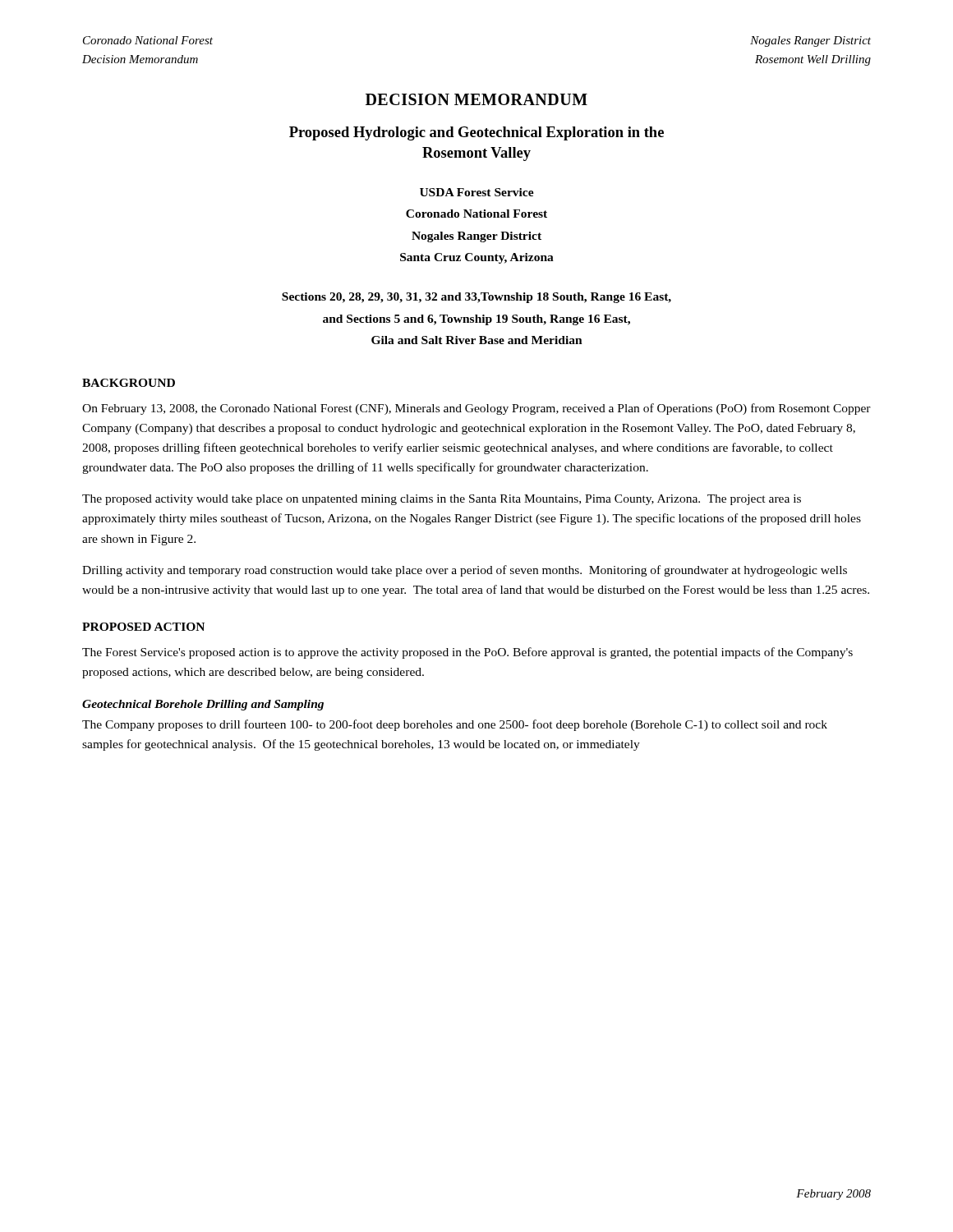Viewport: 953px width, 1232px height.
Task: Locate the block of text that opens with "The Forest Service's proposed action is to"
Action: [468, 661]
